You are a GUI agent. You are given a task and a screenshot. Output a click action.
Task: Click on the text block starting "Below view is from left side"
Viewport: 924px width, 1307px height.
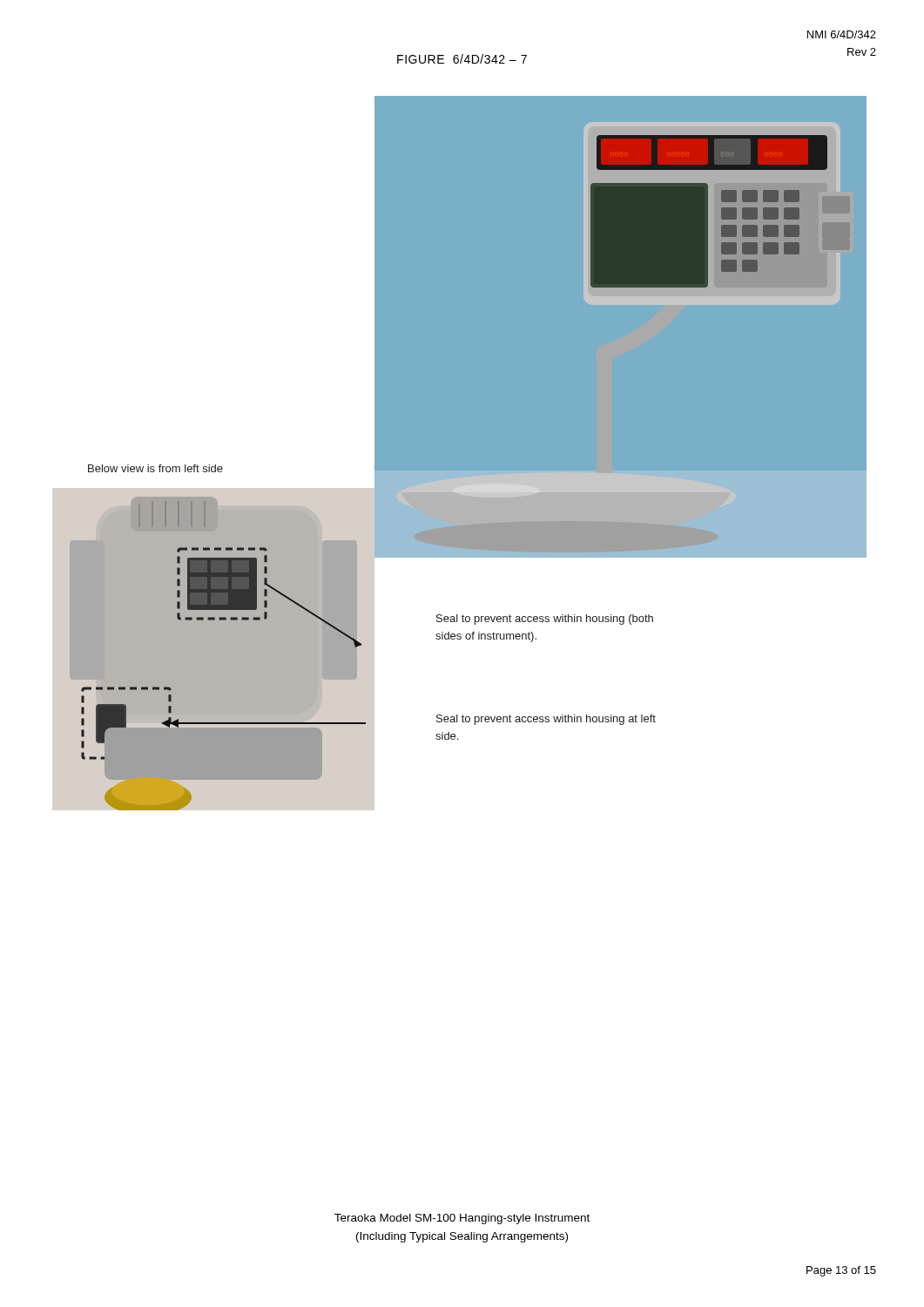(x=155, y=468)
